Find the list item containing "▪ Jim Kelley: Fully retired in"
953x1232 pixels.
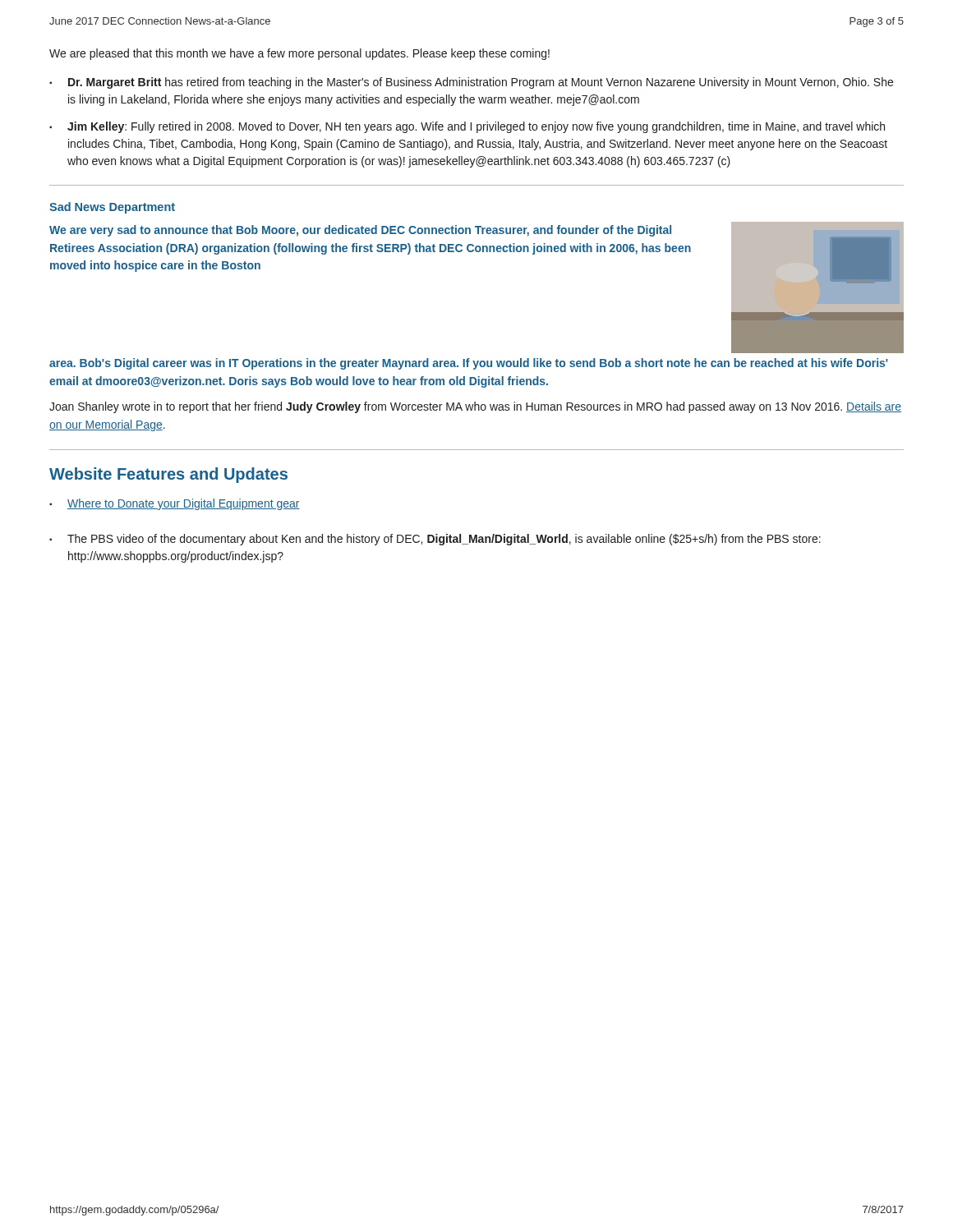pos(476,144)
